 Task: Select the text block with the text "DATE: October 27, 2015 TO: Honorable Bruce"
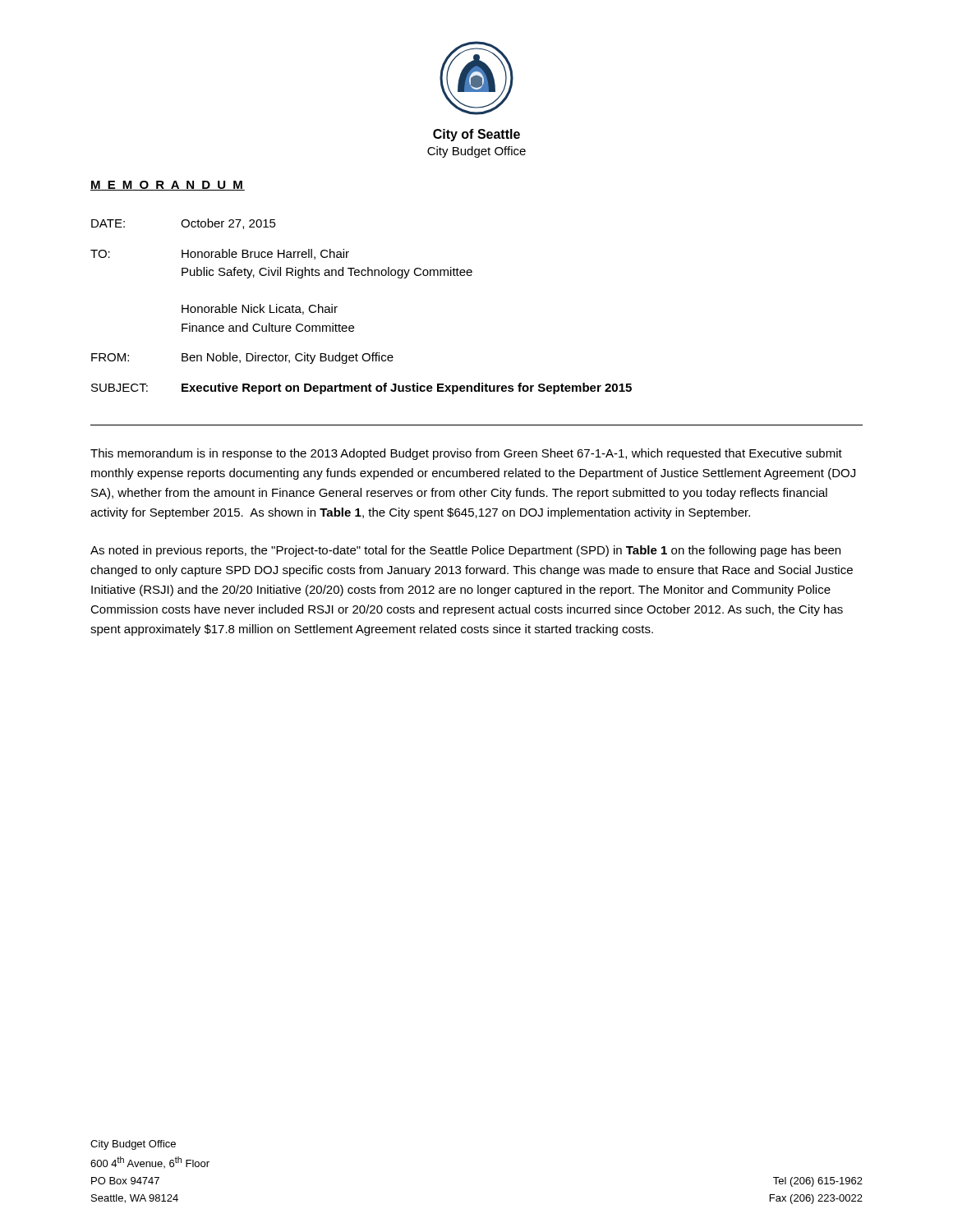(x=184, y=224)
